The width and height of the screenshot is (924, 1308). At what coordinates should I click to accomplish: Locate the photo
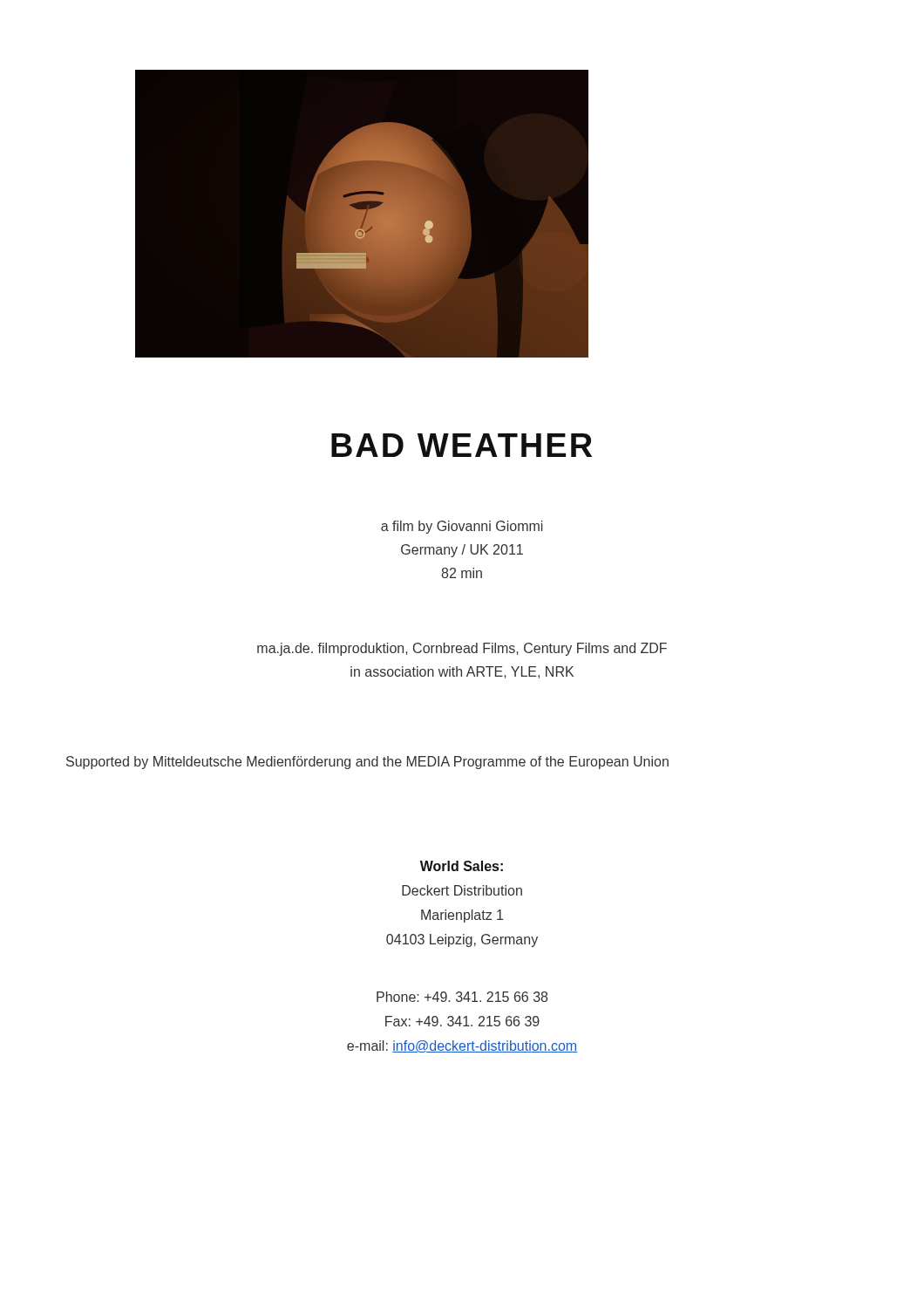tap(362, 214)
